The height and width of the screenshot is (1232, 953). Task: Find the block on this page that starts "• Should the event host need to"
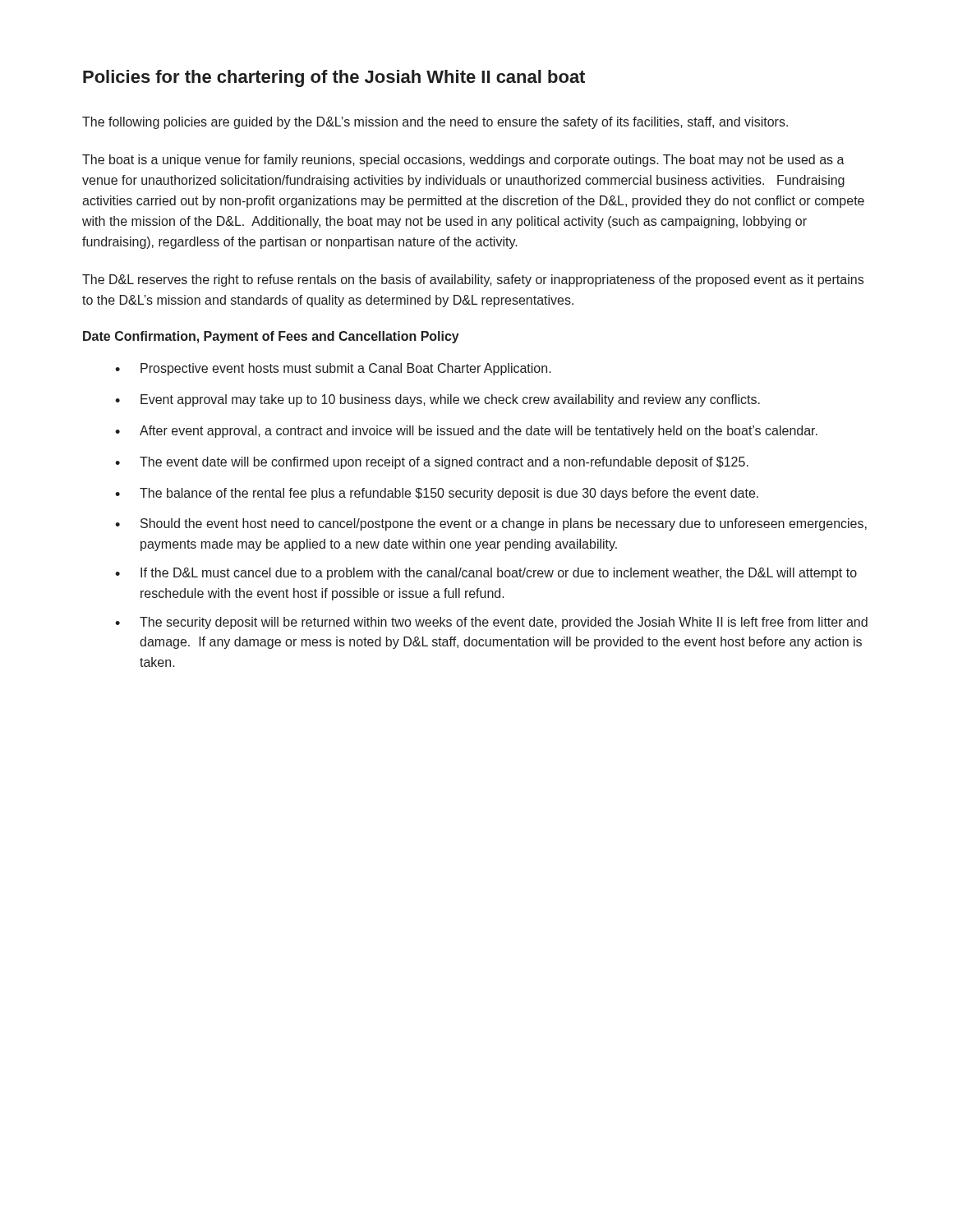tap(493, 535)
